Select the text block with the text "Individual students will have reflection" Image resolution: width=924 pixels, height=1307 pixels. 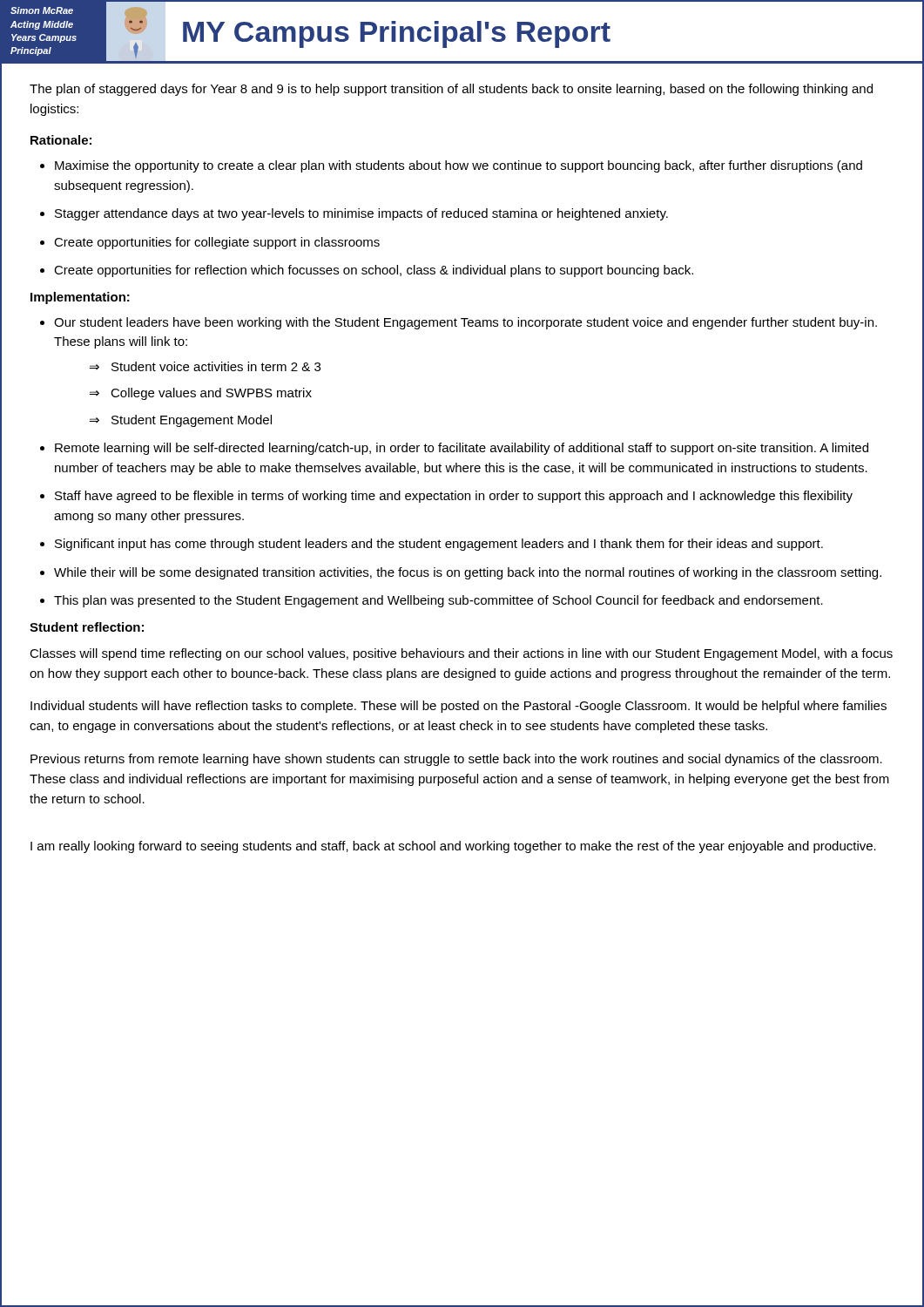pos(458,715)
